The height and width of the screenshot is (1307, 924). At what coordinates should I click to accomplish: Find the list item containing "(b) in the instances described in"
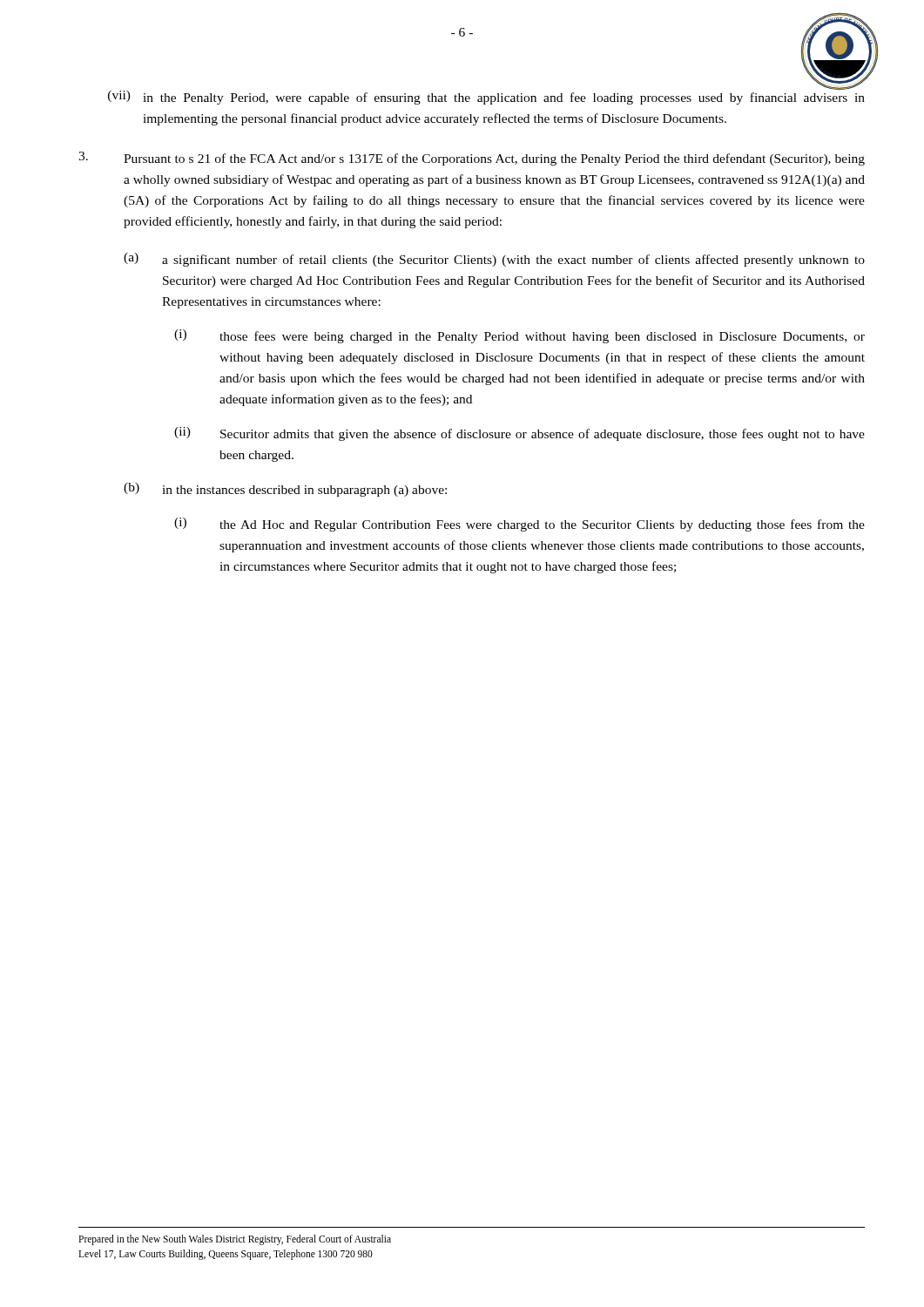286,490
